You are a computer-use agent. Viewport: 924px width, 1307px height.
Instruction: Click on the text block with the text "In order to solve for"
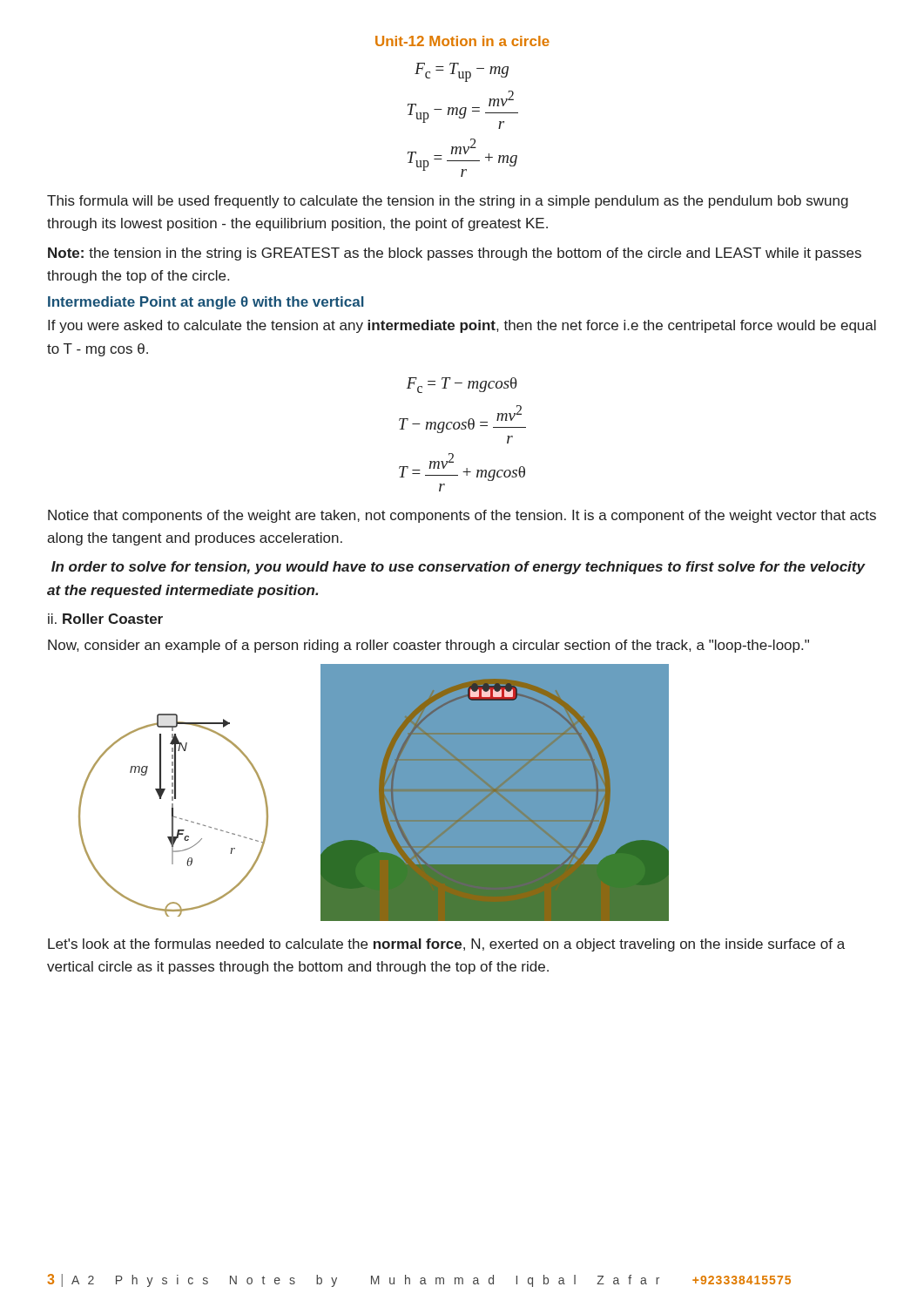[x=456, y=579]
